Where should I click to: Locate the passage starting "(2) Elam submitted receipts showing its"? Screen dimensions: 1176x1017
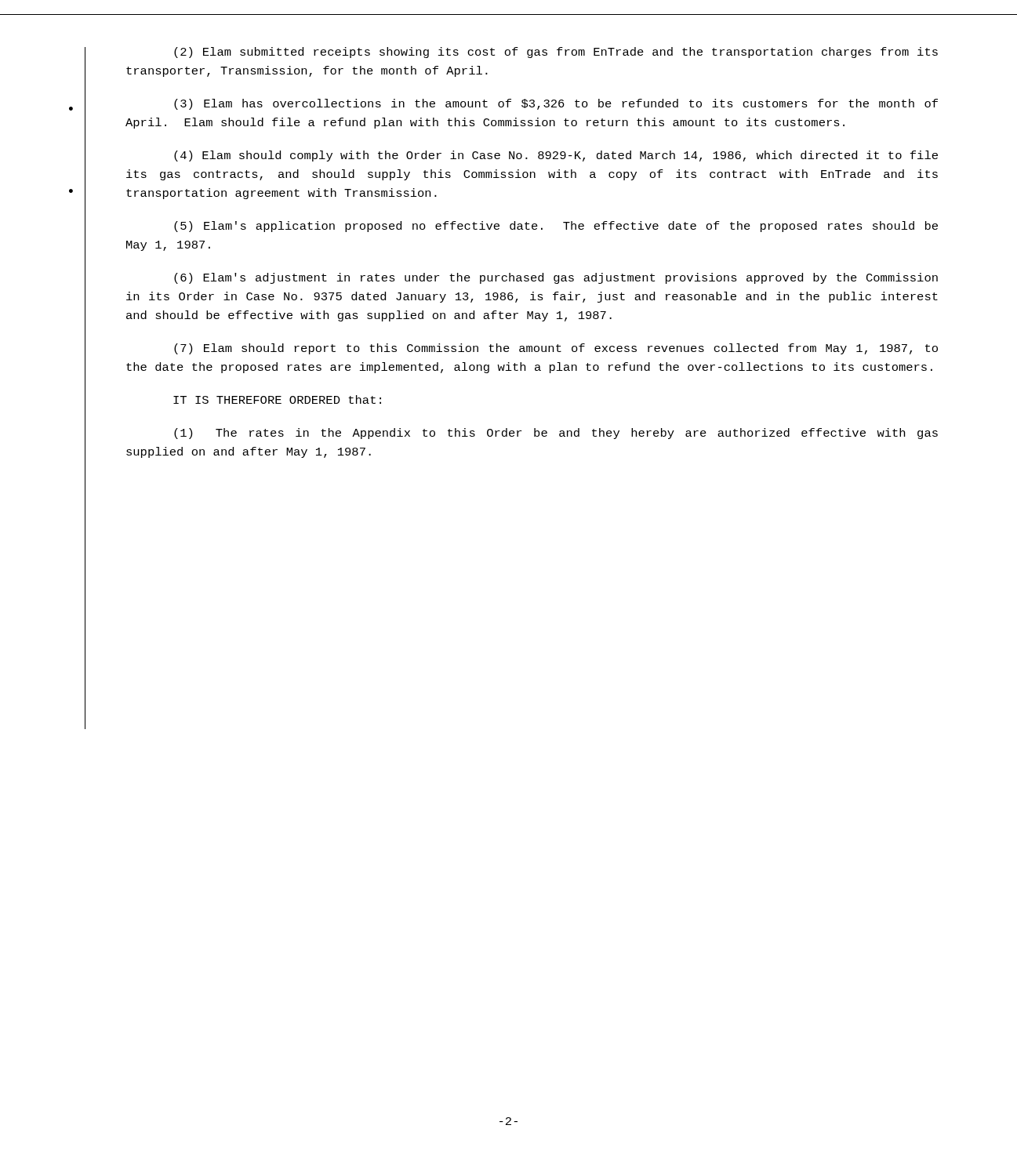click(x=532, y=62)
